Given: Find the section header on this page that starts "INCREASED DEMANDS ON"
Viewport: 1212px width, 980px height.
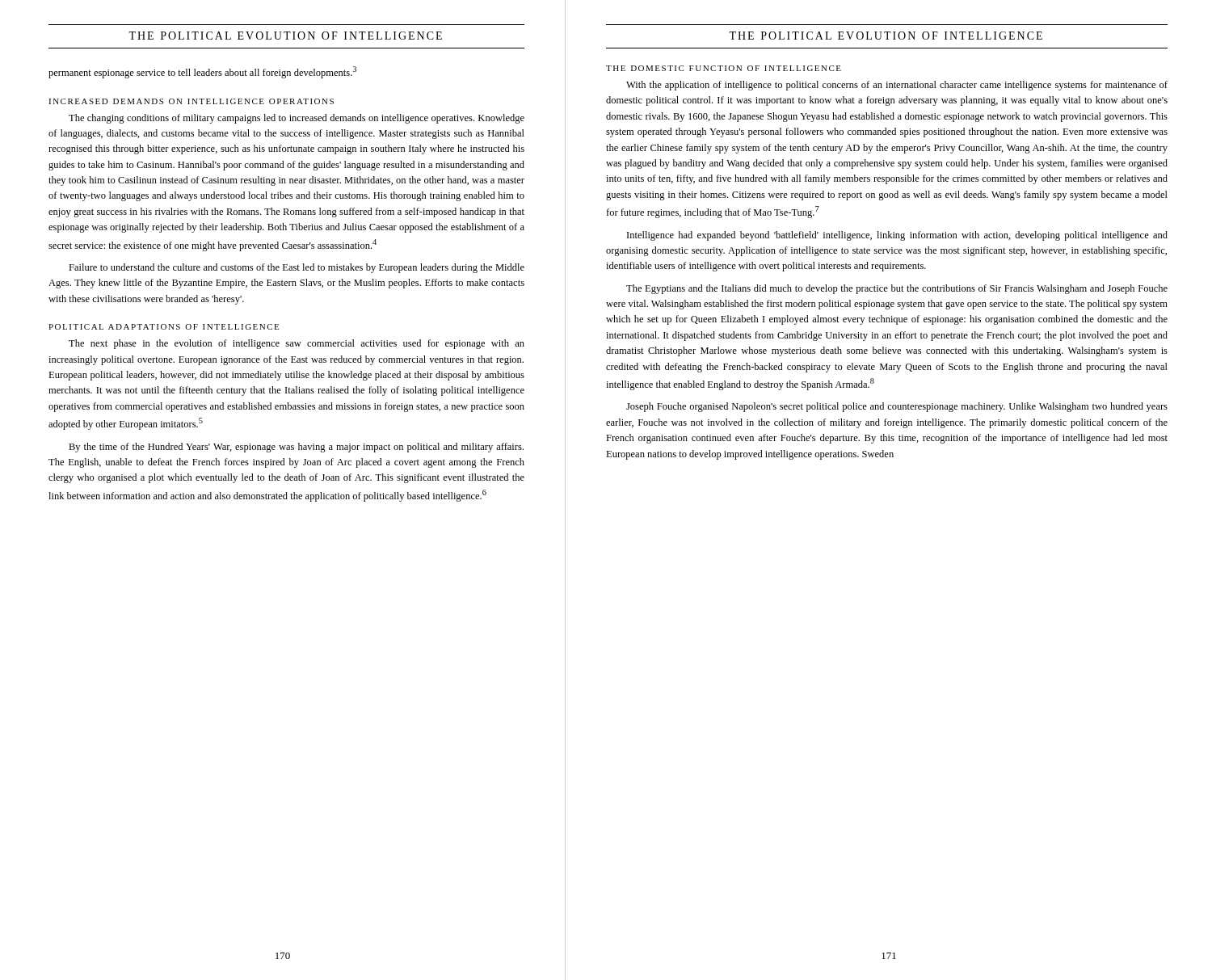Looking at the screenshot, I should [x=286, y=101].
